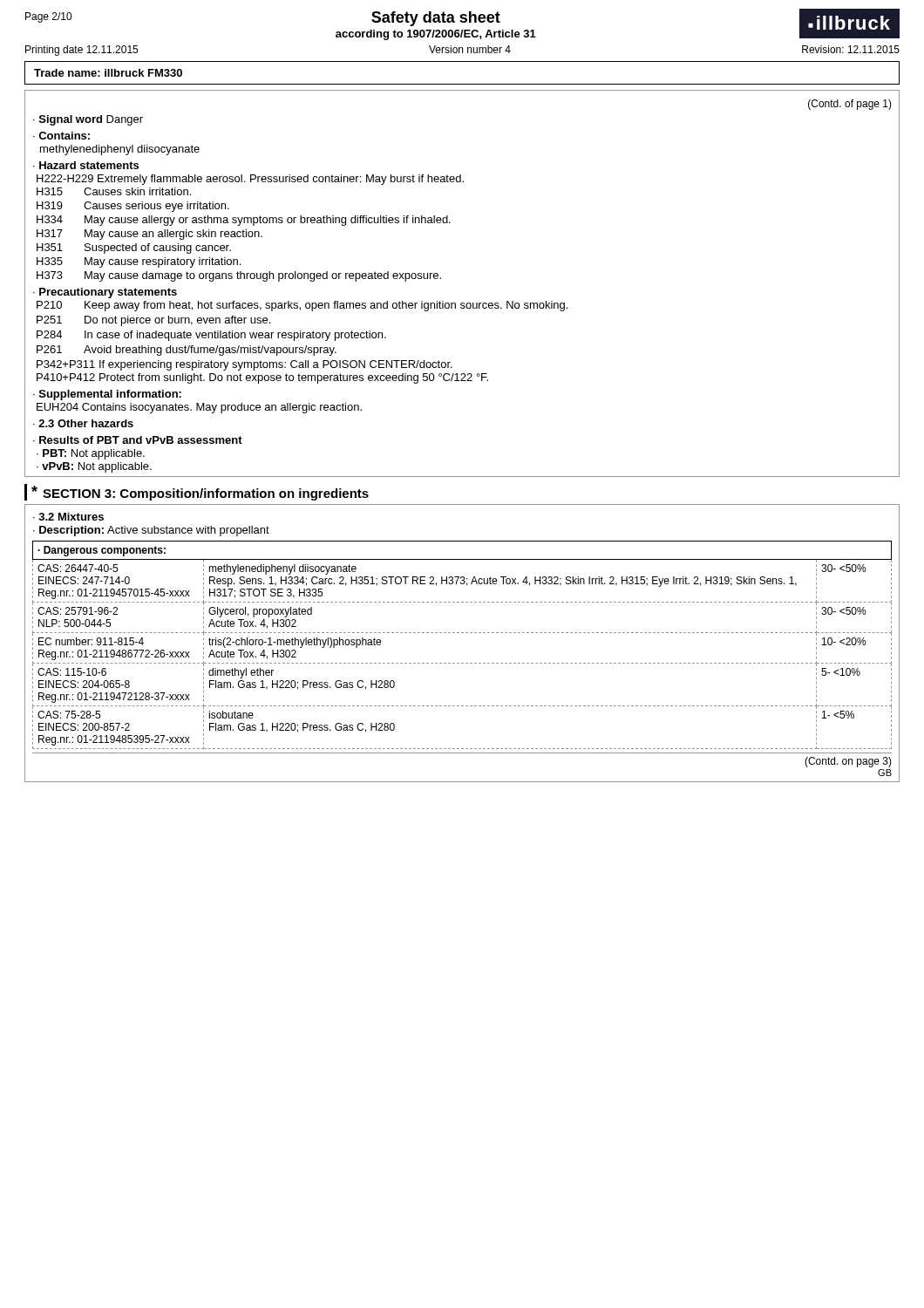Image resolution: width=924 pixels, height=1308 pixels.
Task: Find "· Contains: methylenediphenyl diisocyanate" on this page
Action: [116, 142]
